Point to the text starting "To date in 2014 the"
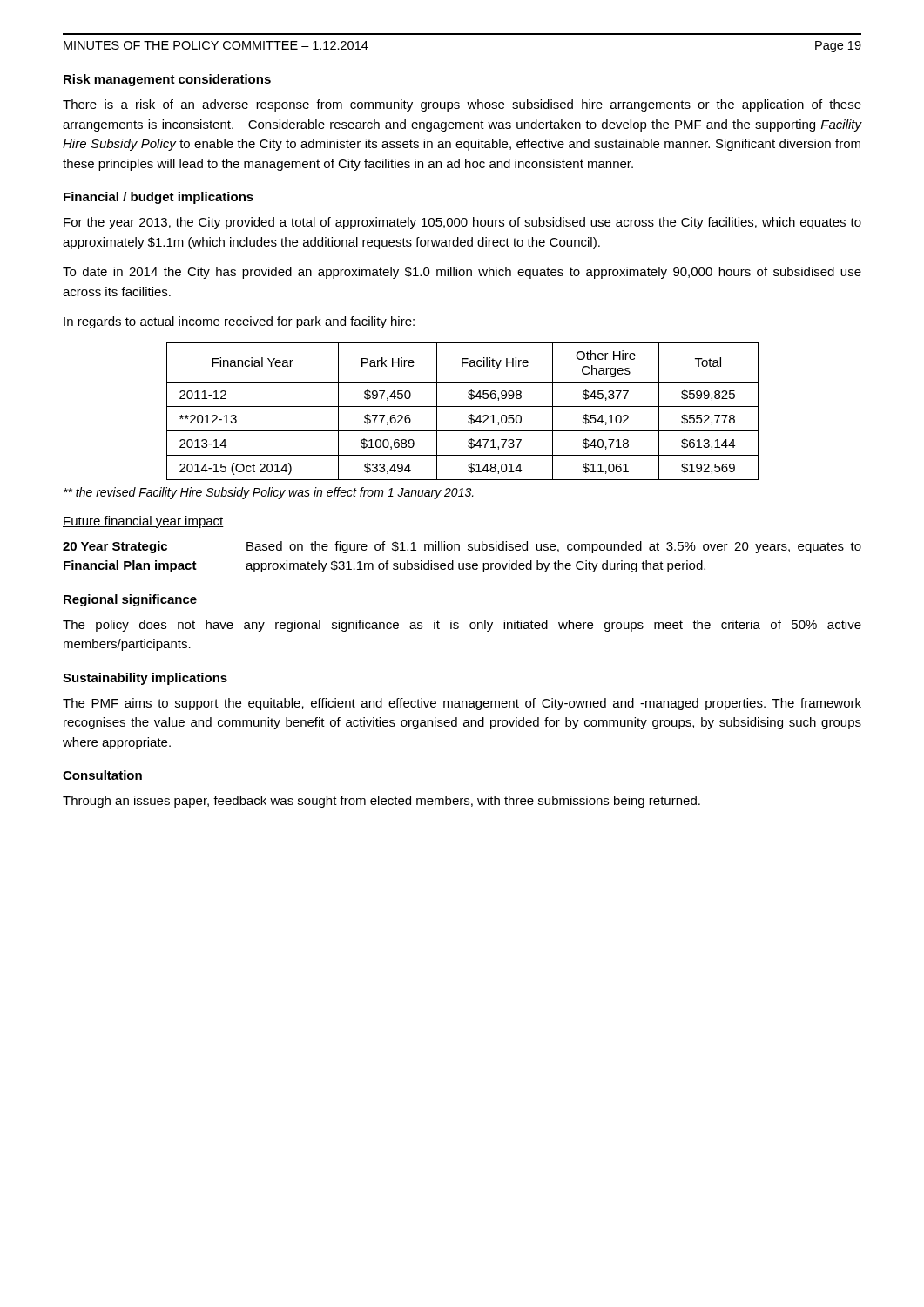The image size is (924, 1307). coord(462,281)
